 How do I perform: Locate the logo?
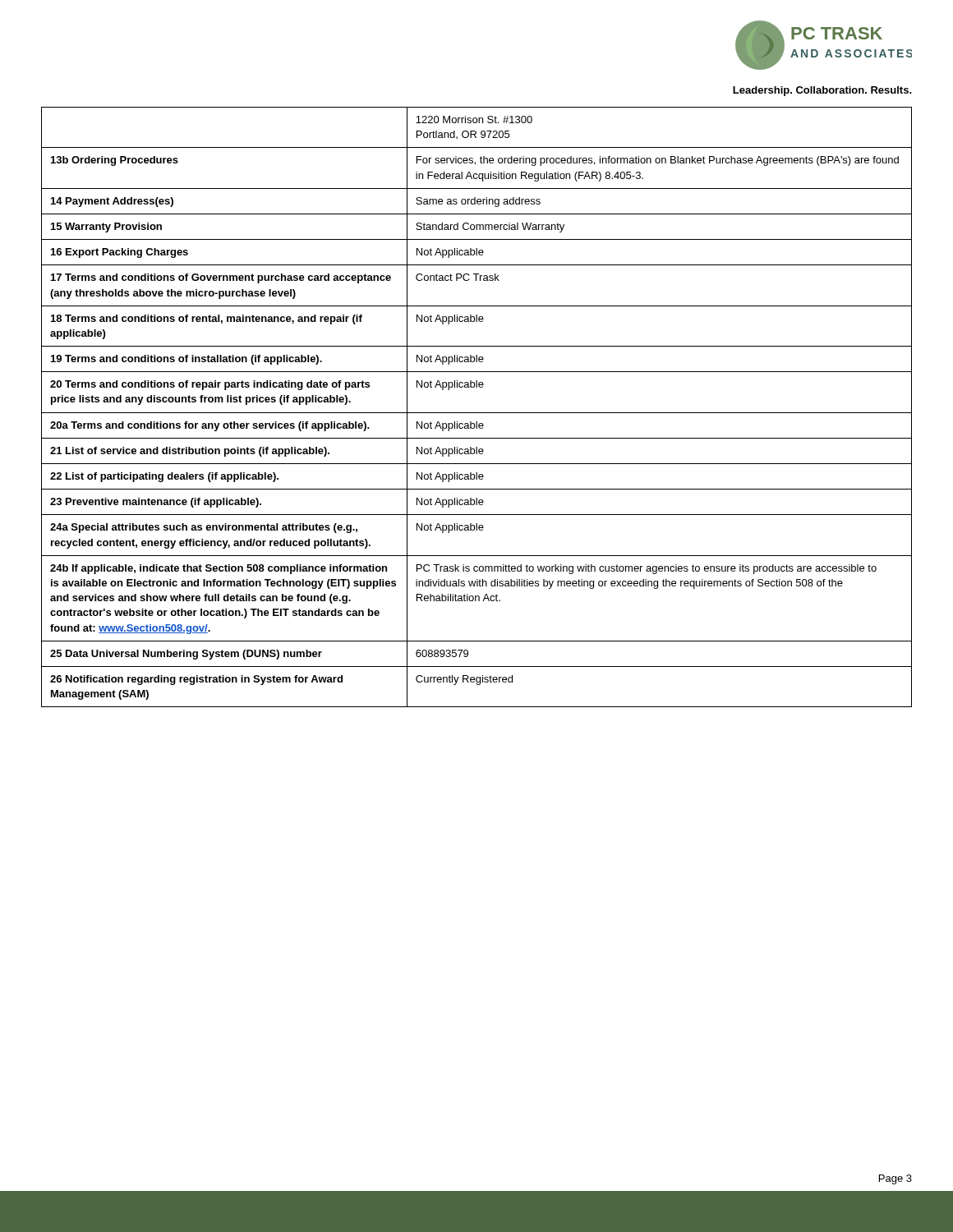pyautogui.click(x=822, y=45)
